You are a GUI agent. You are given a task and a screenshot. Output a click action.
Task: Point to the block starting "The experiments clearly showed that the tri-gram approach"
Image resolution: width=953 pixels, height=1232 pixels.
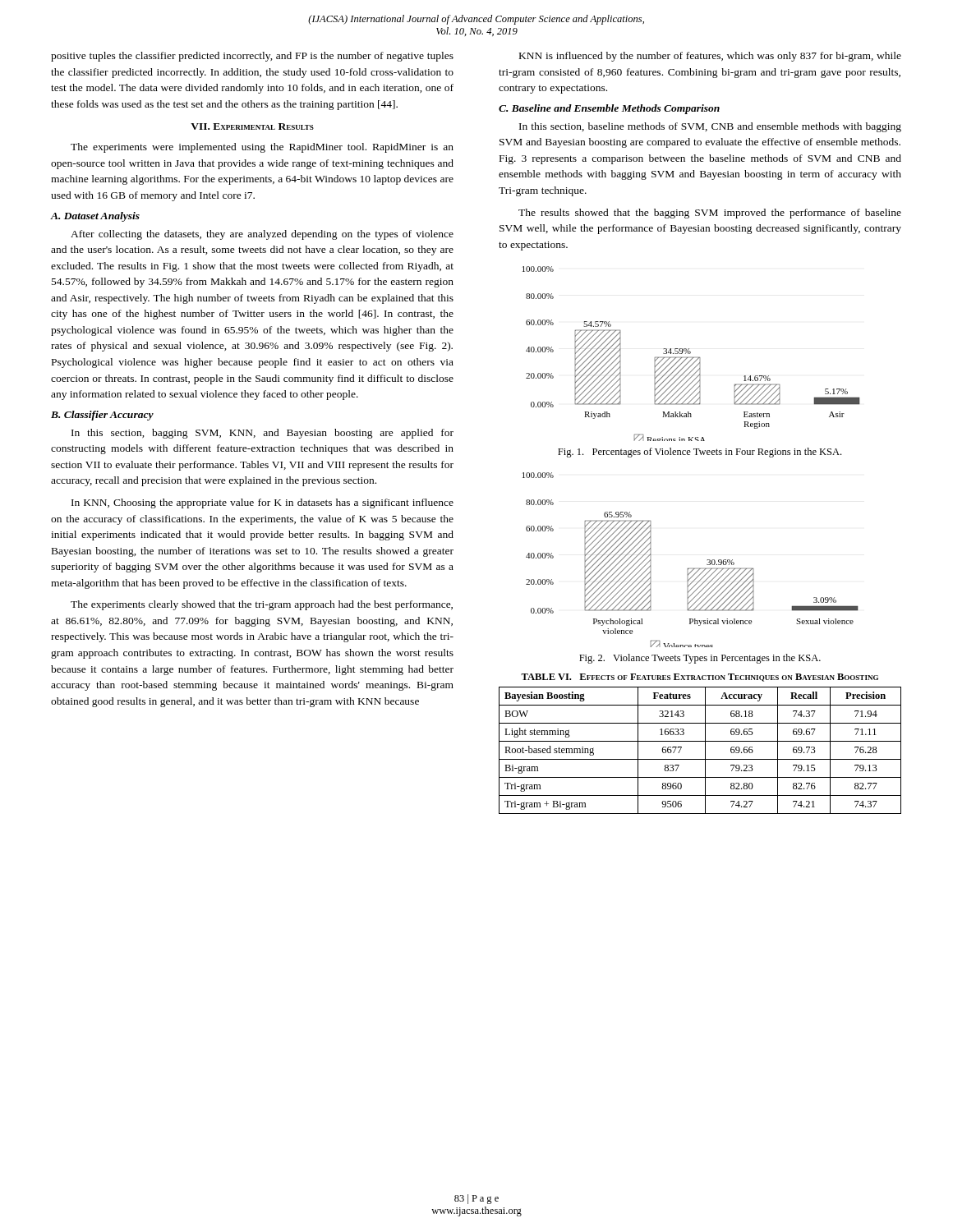click(x=252, y=653)
